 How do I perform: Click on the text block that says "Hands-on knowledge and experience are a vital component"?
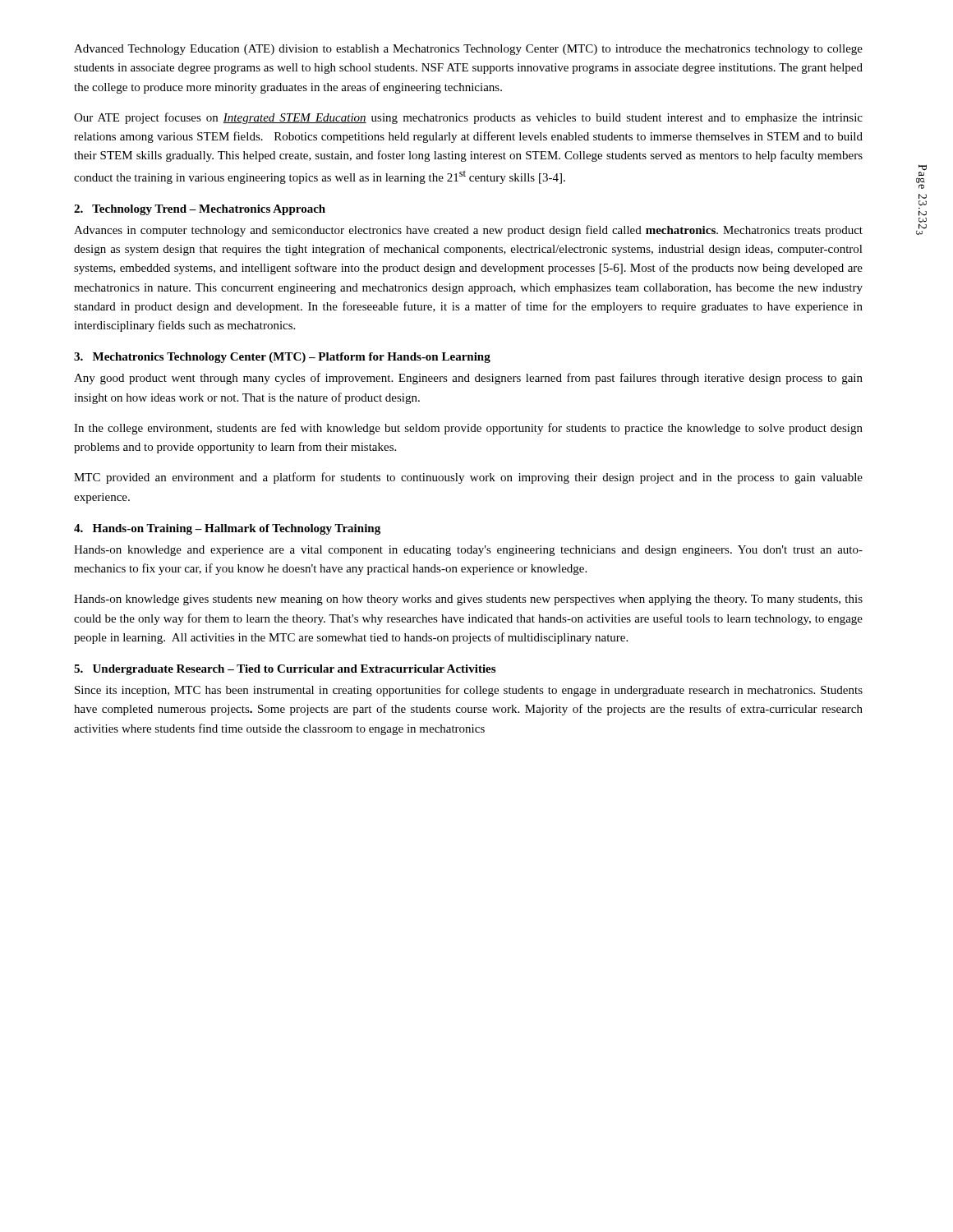coord(468,559)
